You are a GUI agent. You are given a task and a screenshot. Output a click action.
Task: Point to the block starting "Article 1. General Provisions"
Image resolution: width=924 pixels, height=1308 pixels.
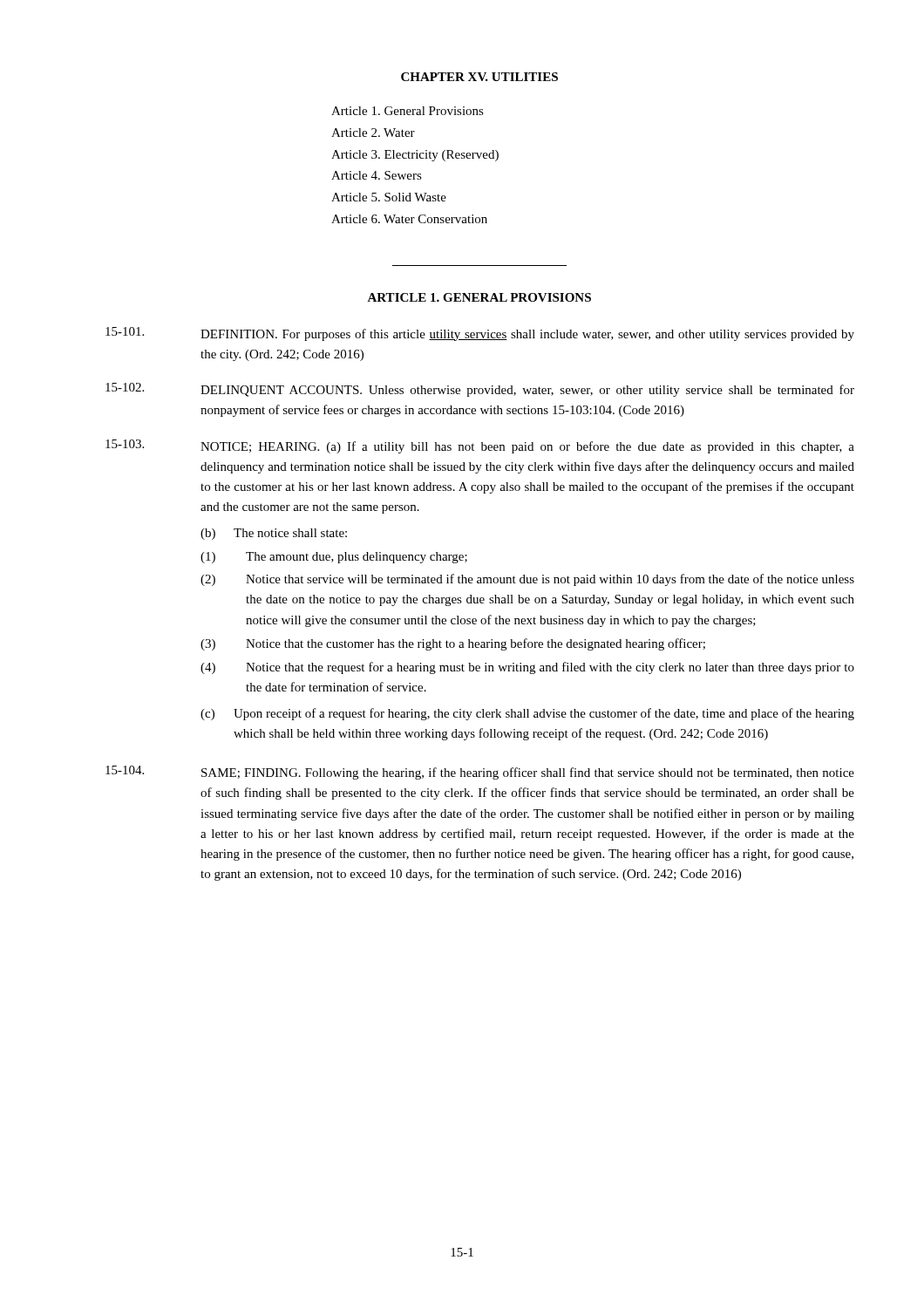(x=408, y=111)
